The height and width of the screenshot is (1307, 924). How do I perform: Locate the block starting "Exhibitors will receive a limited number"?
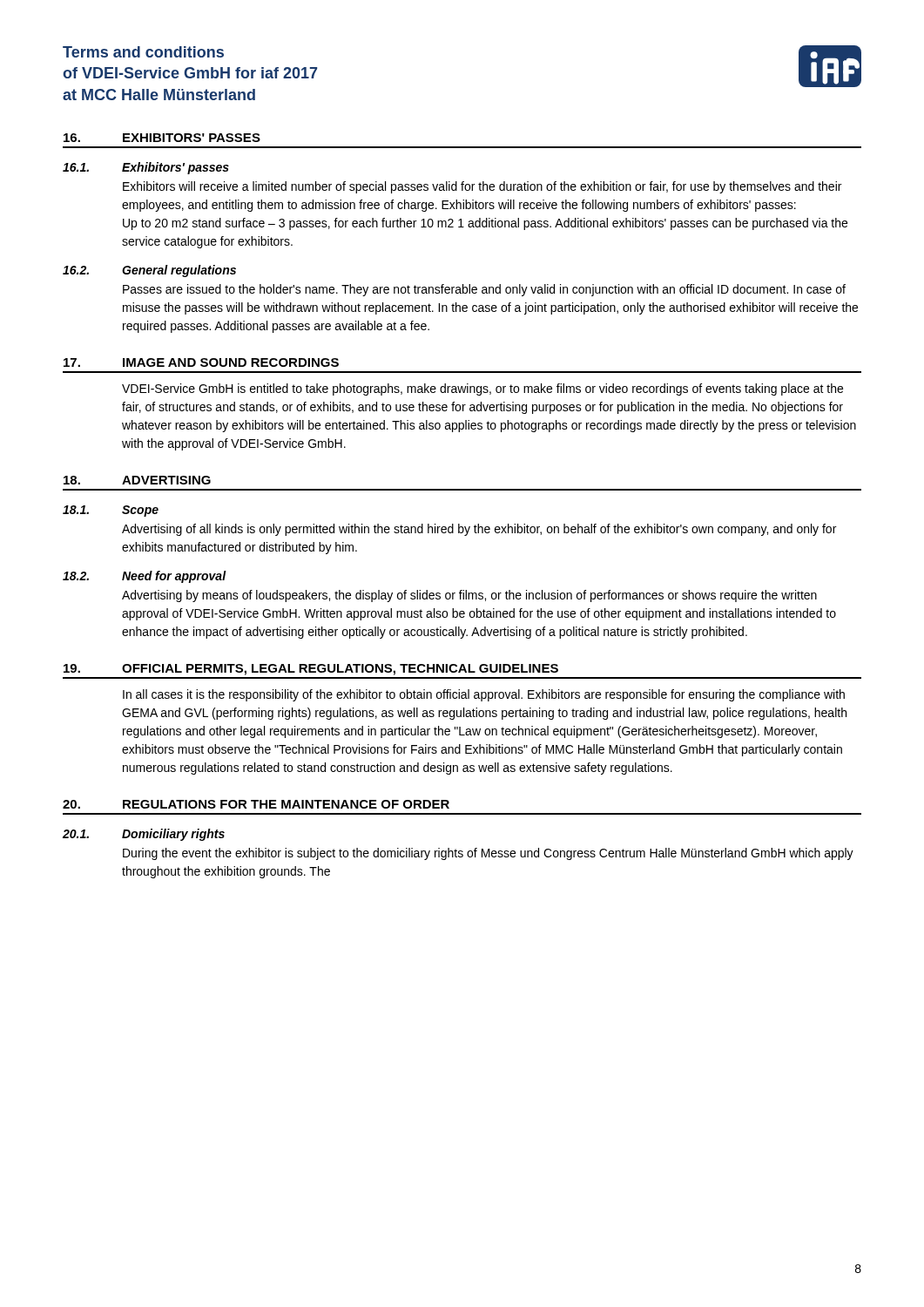[462, 214]
